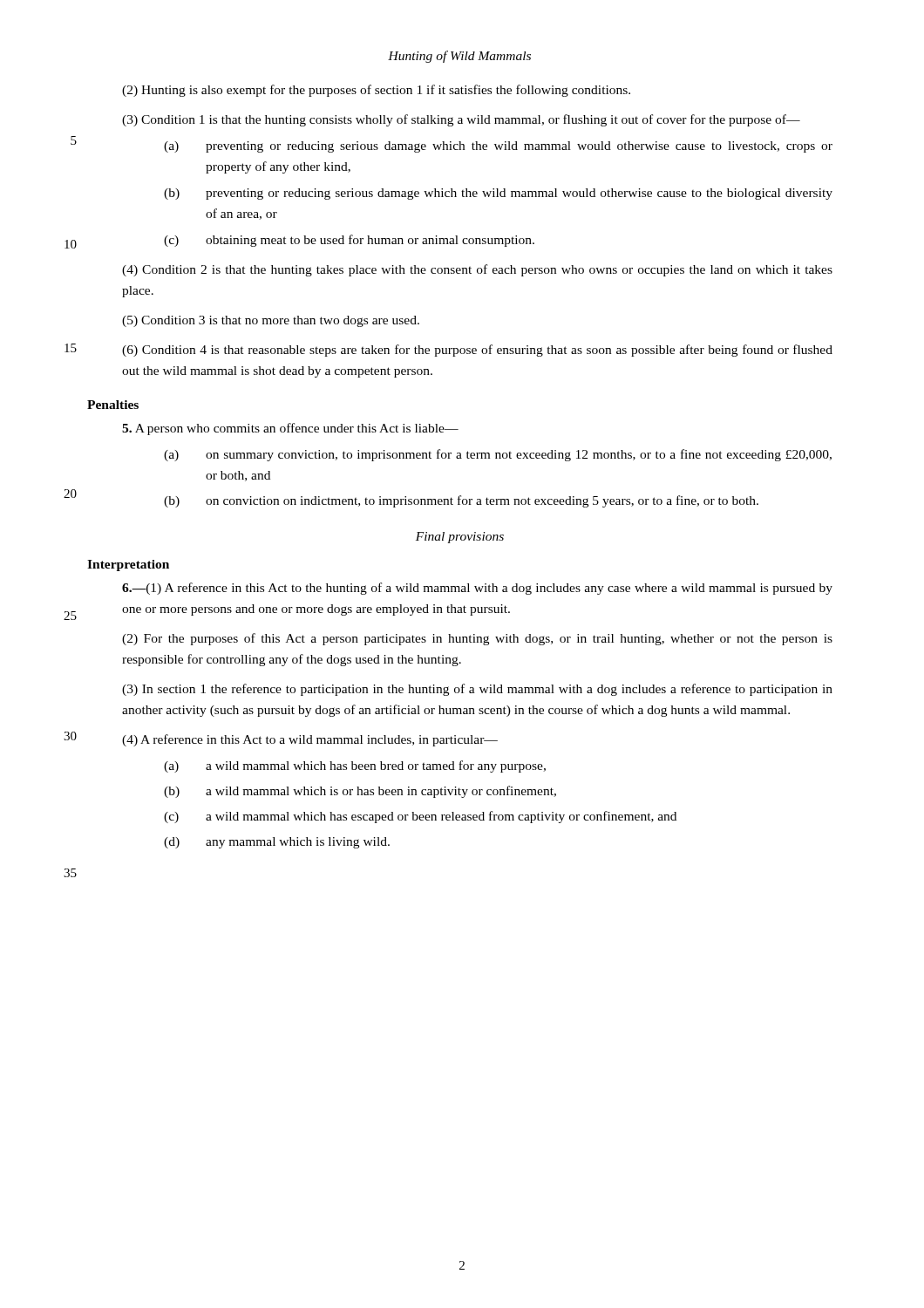
Task: Navigate to the passage starting "(4) A reference in this Act to a"
Action: pos(310,739)
